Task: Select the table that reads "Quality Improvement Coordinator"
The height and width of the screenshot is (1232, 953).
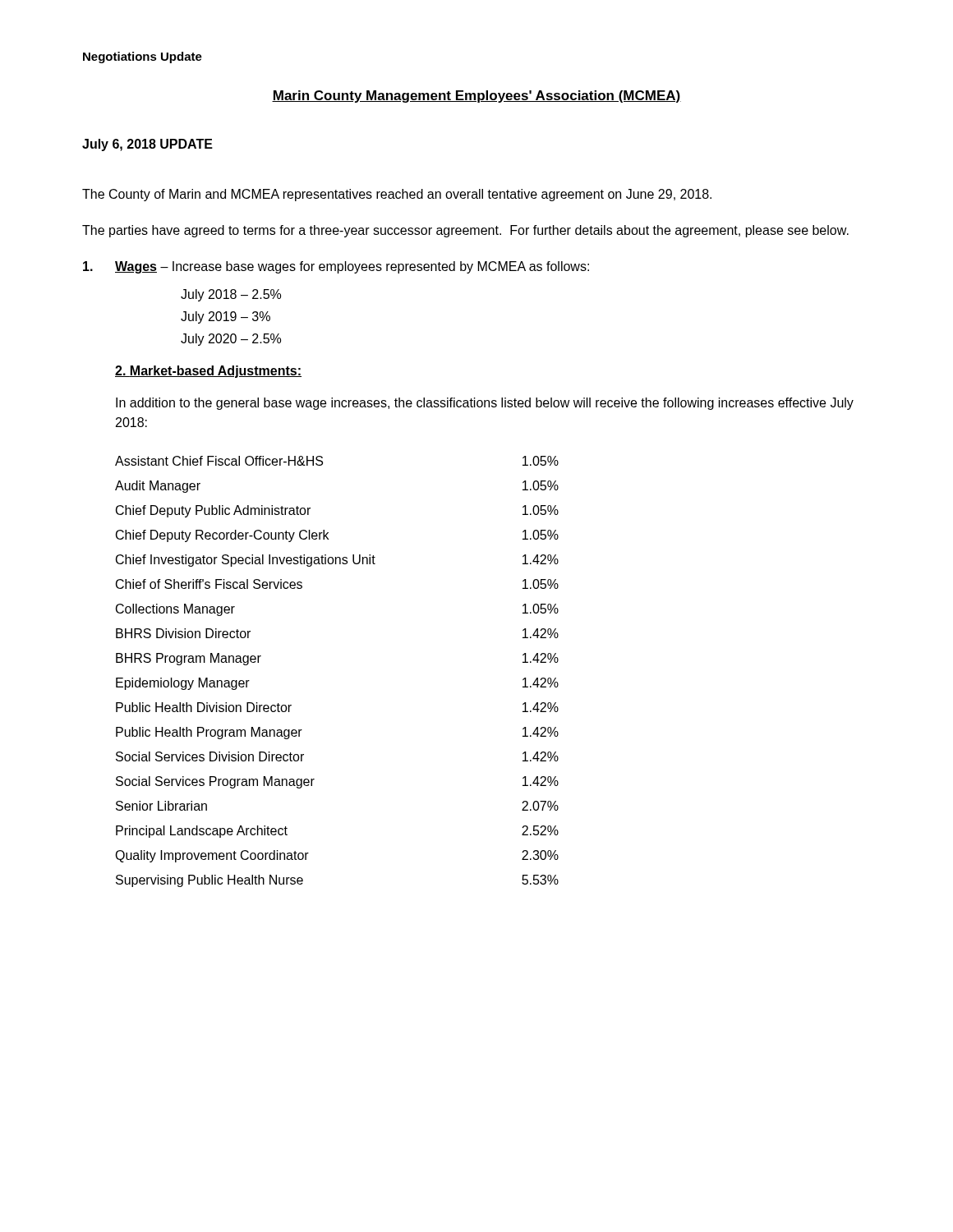Action: 476,671
